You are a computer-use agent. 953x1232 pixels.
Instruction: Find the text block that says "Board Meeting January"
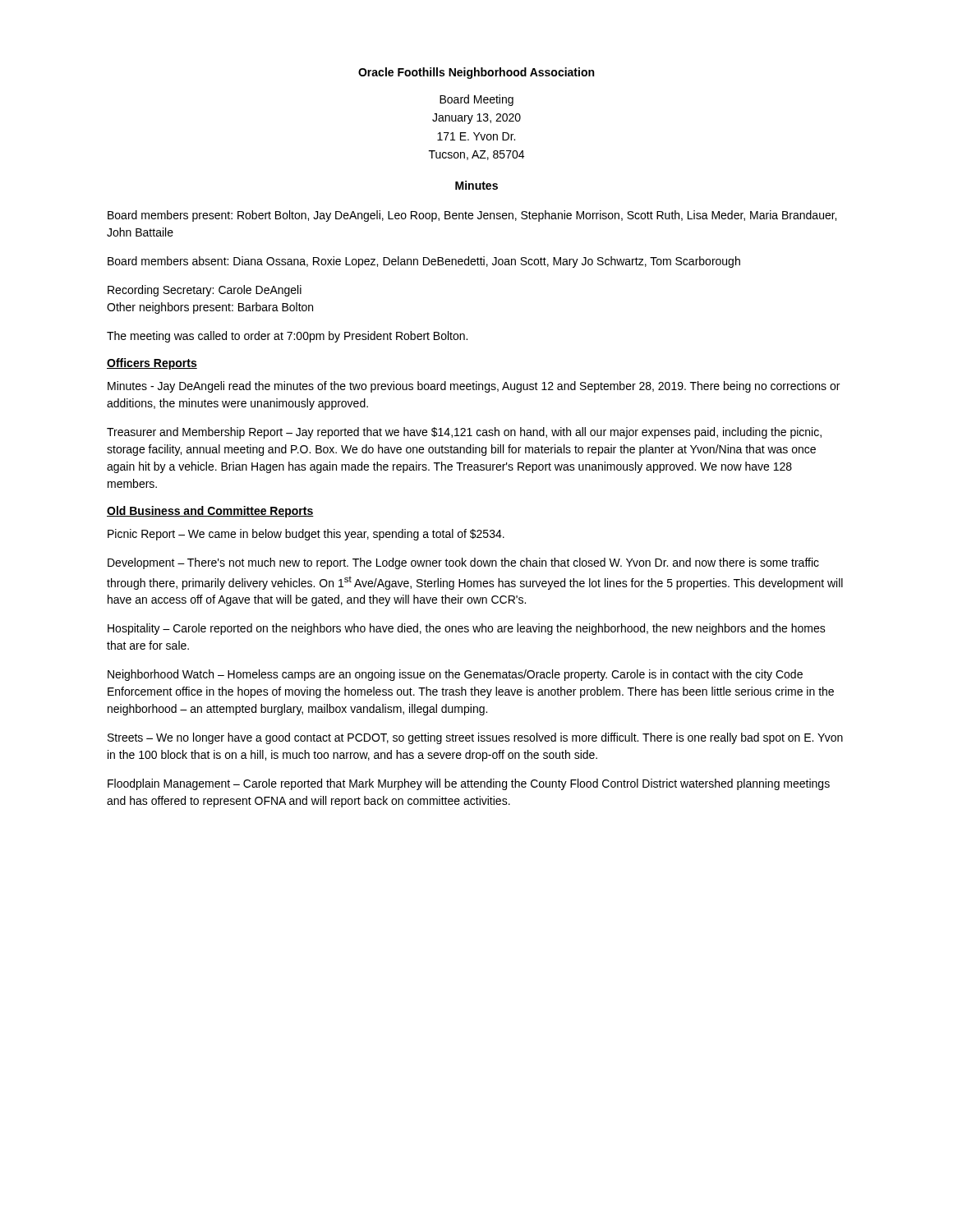(476, 127)
